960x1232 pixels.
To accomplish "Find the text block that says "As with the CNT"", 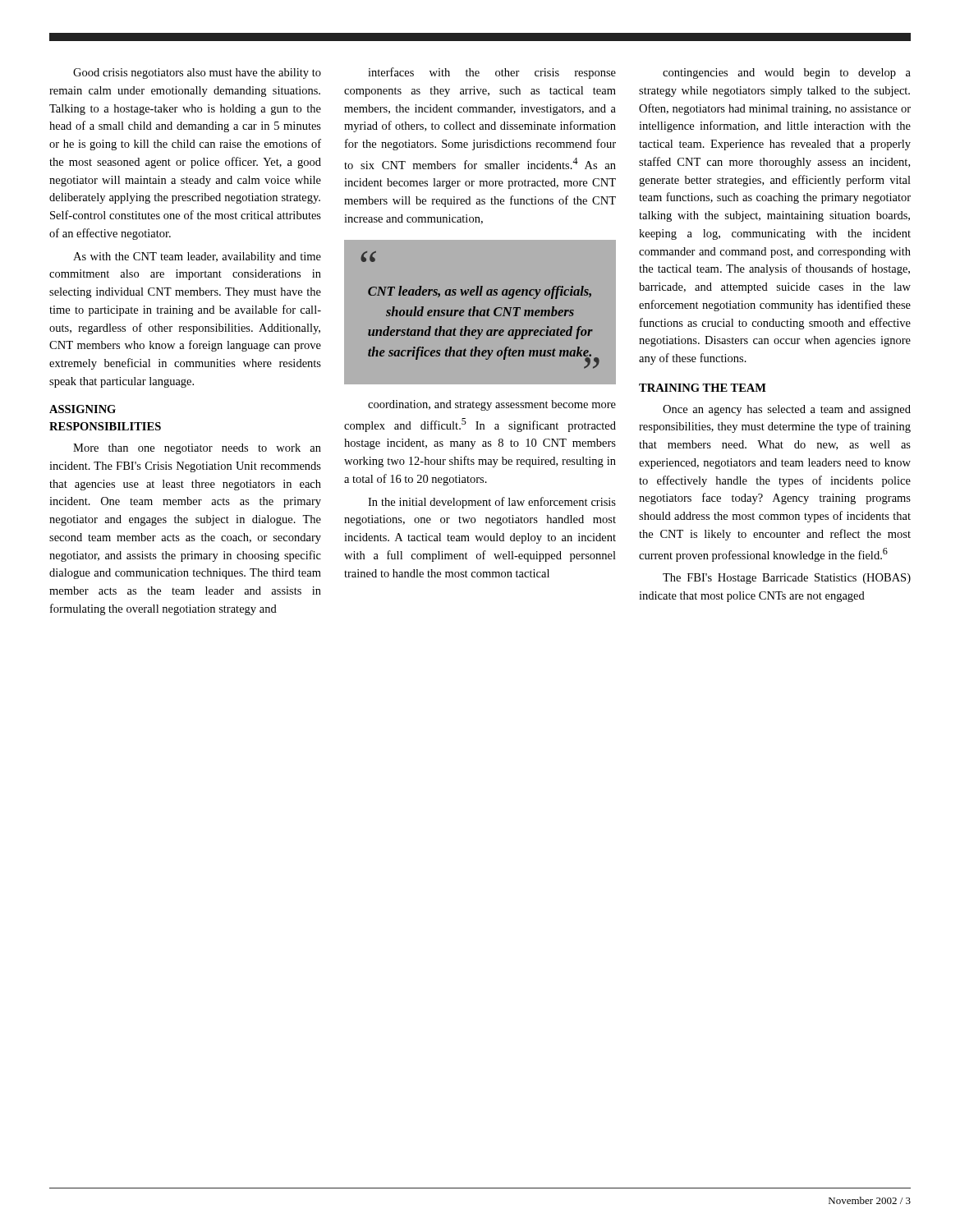I will pos(185,319).
